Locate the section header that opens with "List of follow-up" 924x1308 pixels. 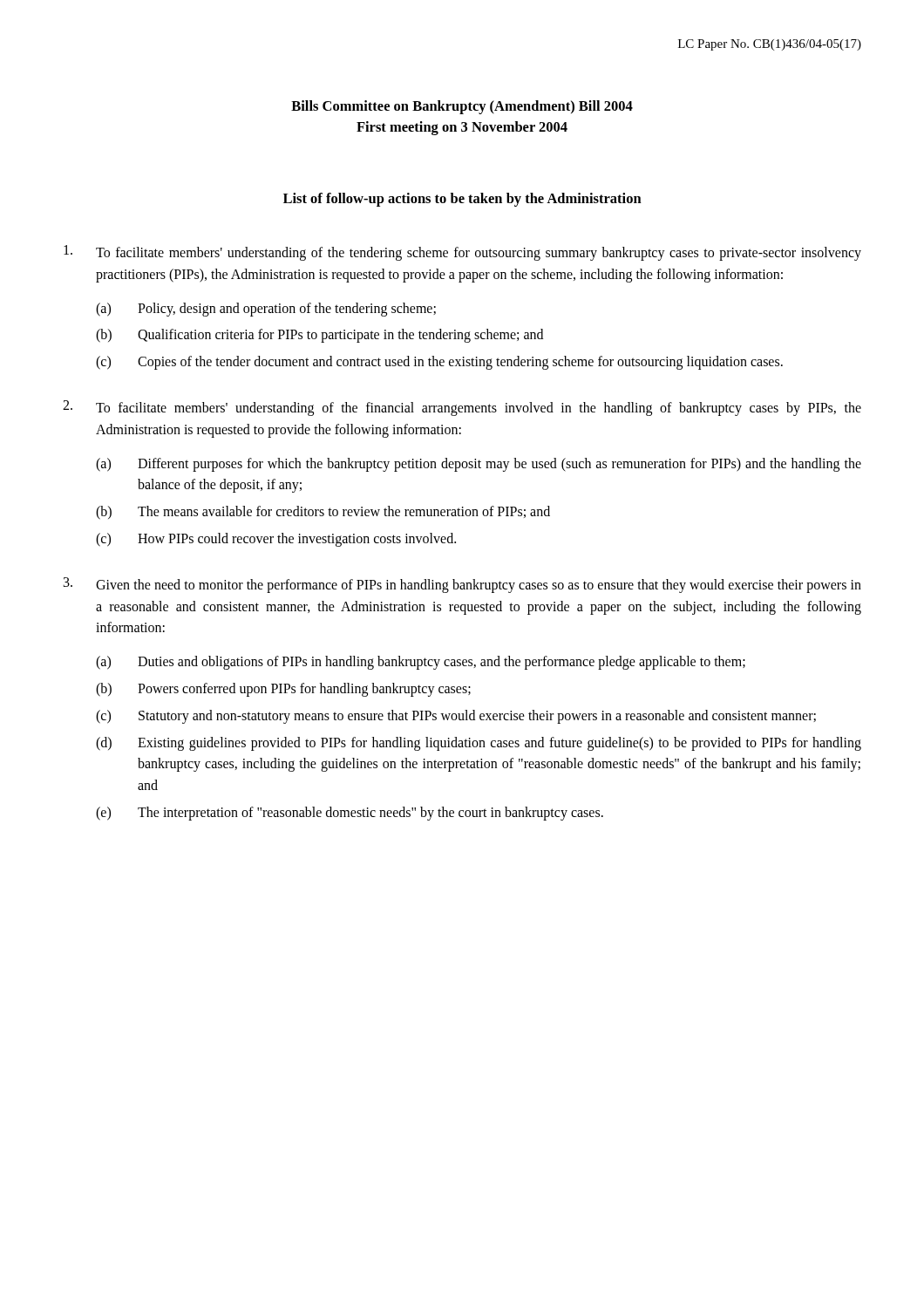click(x=462, y=199)
